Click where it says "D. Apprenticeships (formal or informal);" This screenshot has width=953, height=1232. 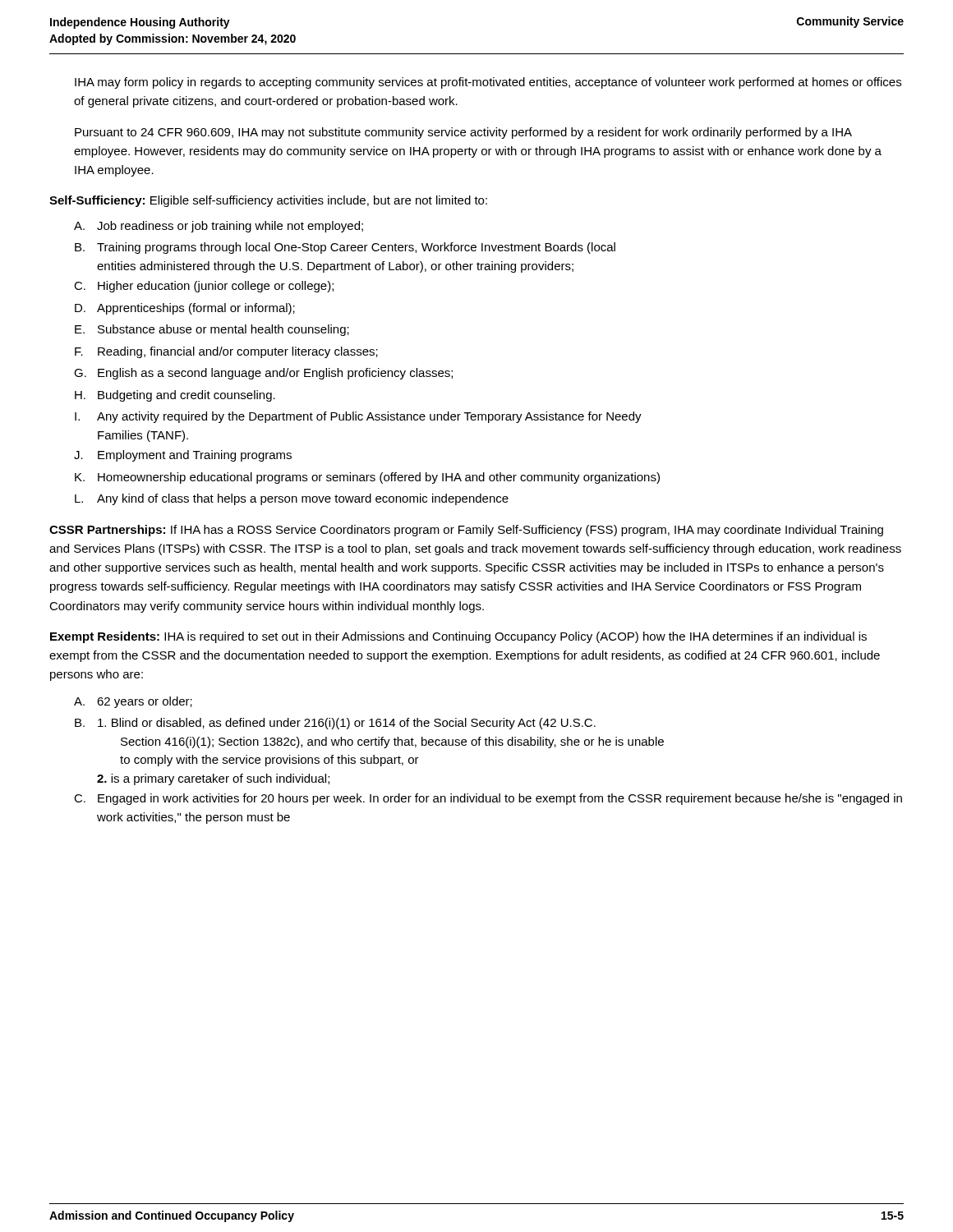(x=185, y=309)
